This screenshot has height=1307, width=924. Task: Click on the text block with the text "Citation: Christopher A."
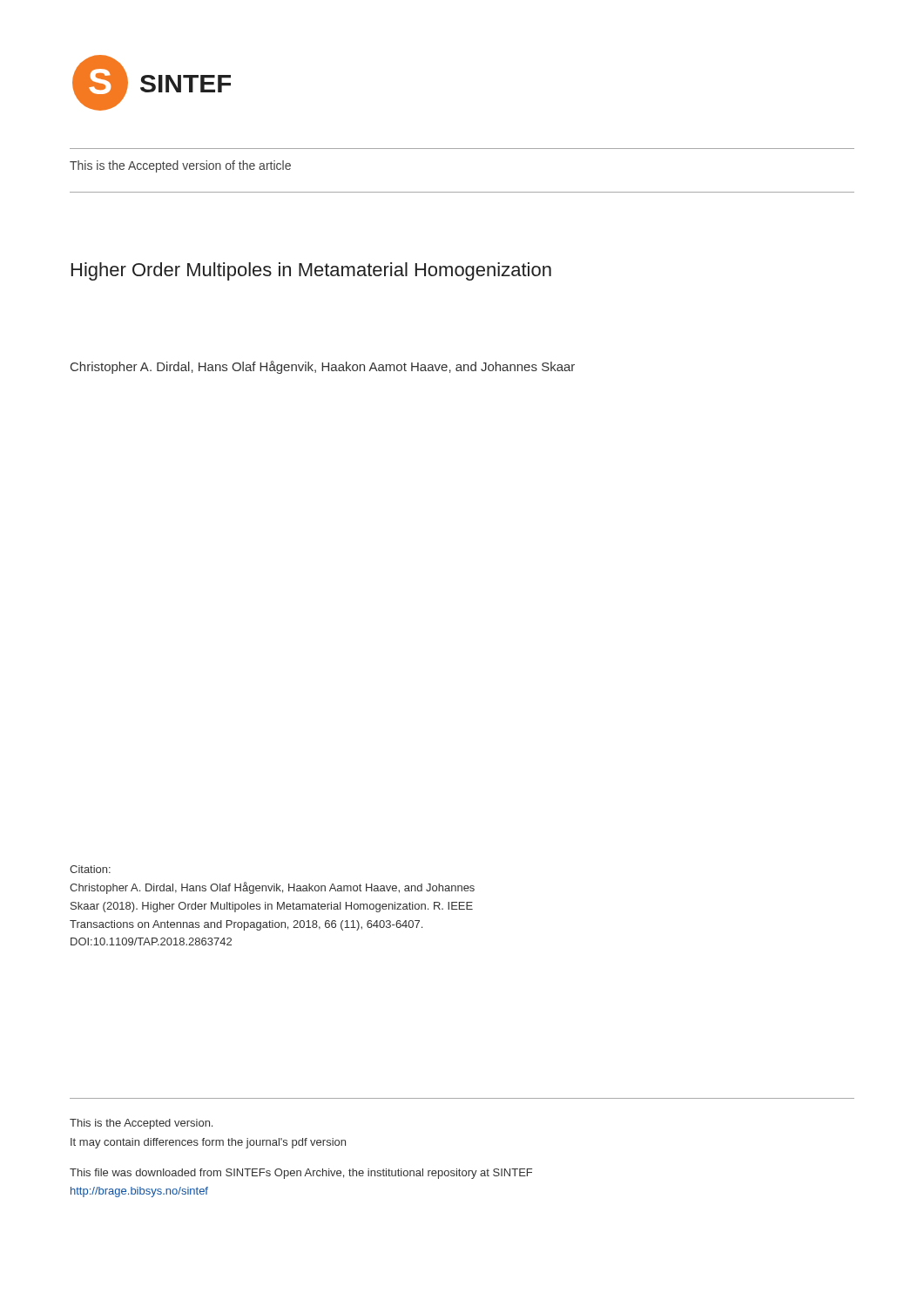tap(462, 907)
